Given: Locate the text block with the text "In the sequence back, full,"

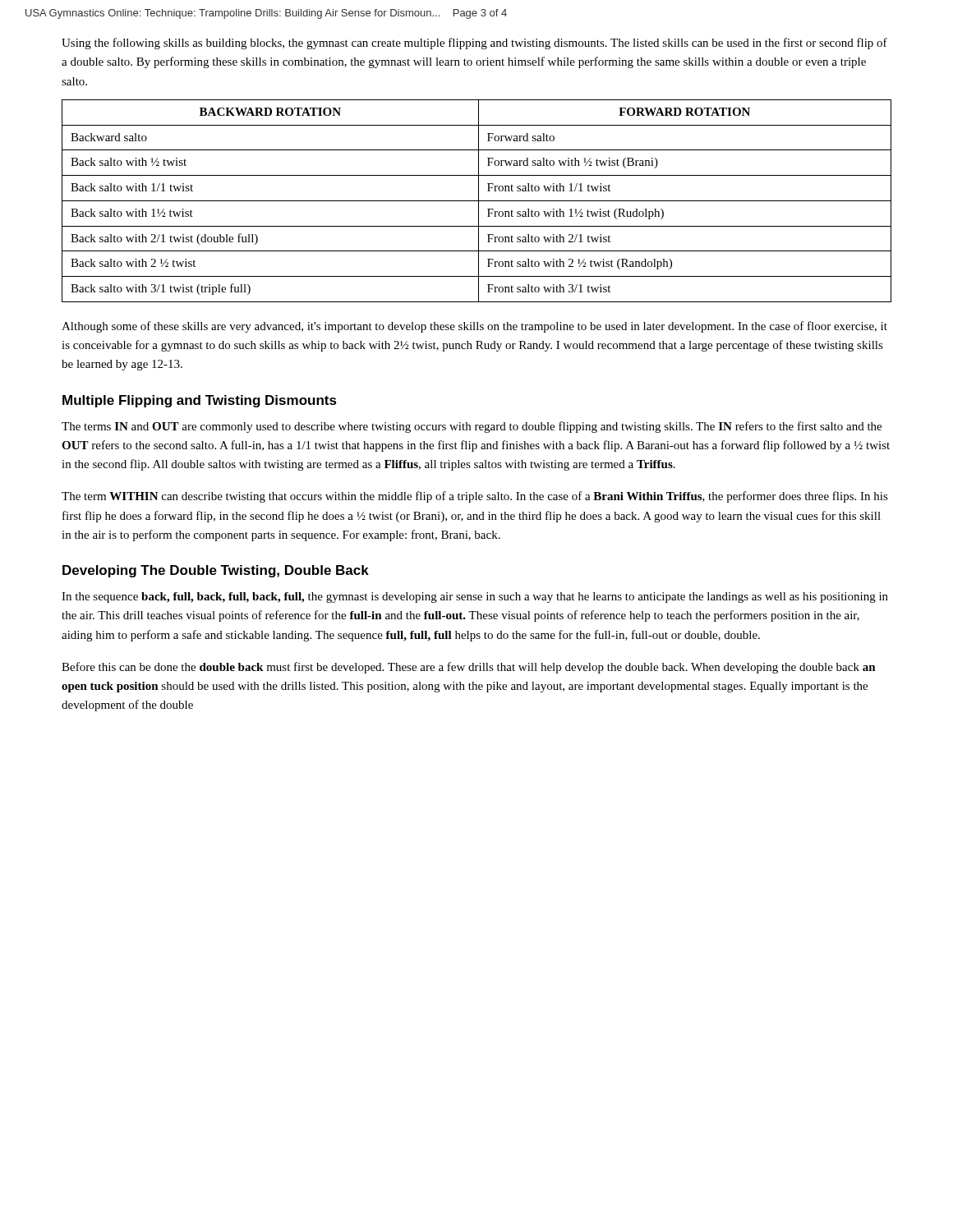Looking at the screenshot, I should pyautogui.click(x=475, y=615).
